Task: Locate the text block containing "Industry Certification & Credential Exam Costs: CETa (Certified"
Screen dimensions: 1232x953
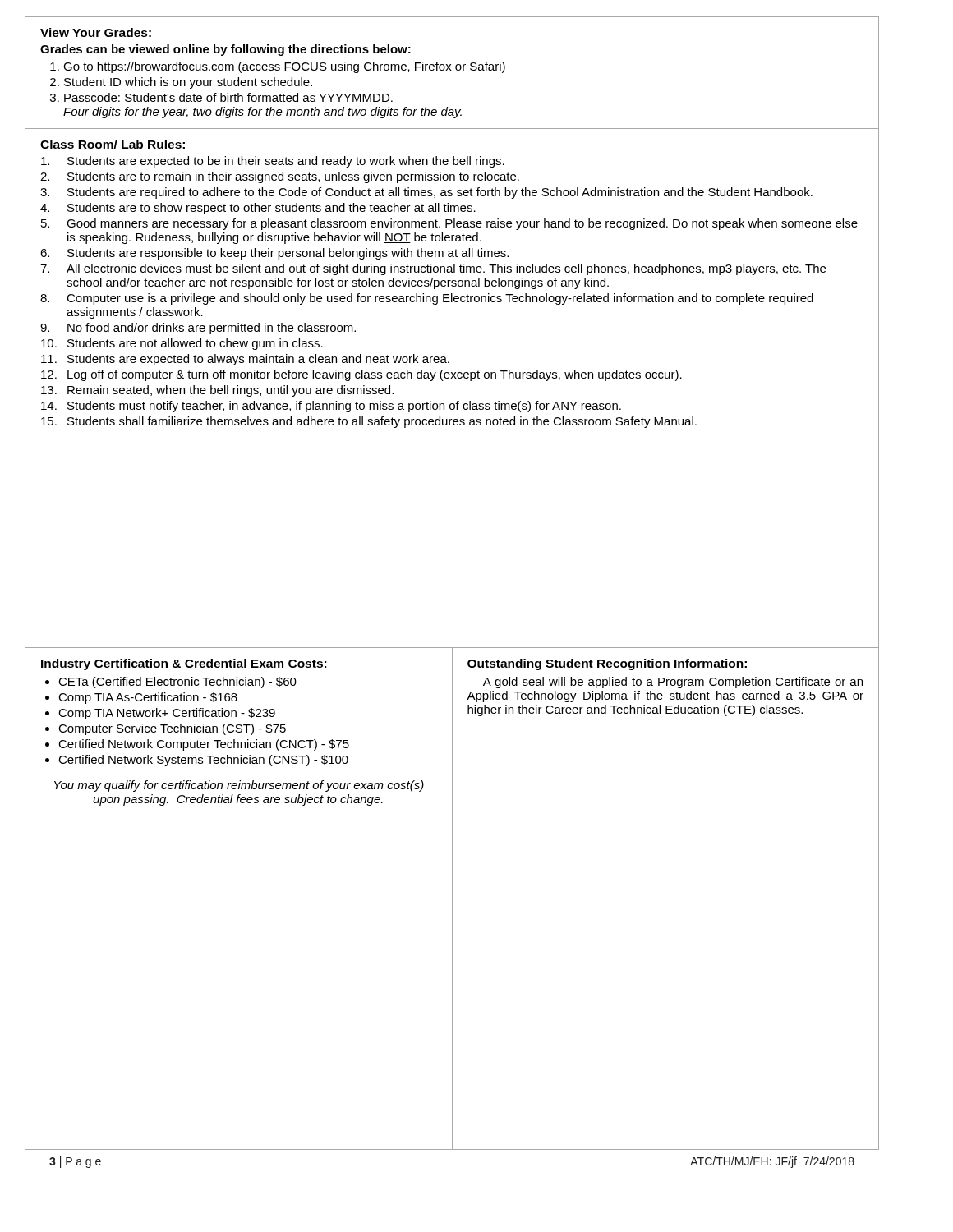Action: coord(238,731)
